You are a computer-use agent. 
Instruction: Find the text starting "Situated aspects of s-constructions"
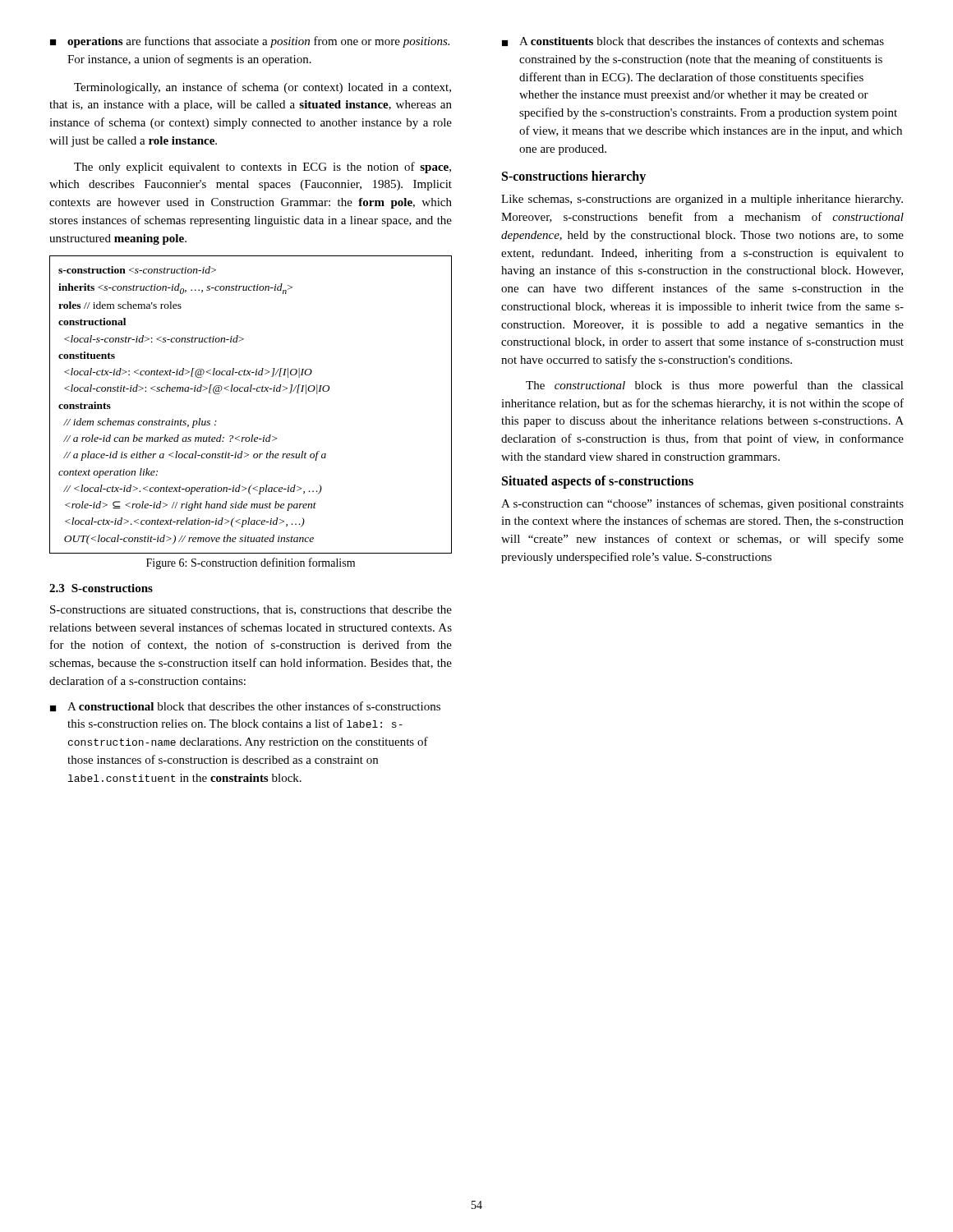coord(597,480)
